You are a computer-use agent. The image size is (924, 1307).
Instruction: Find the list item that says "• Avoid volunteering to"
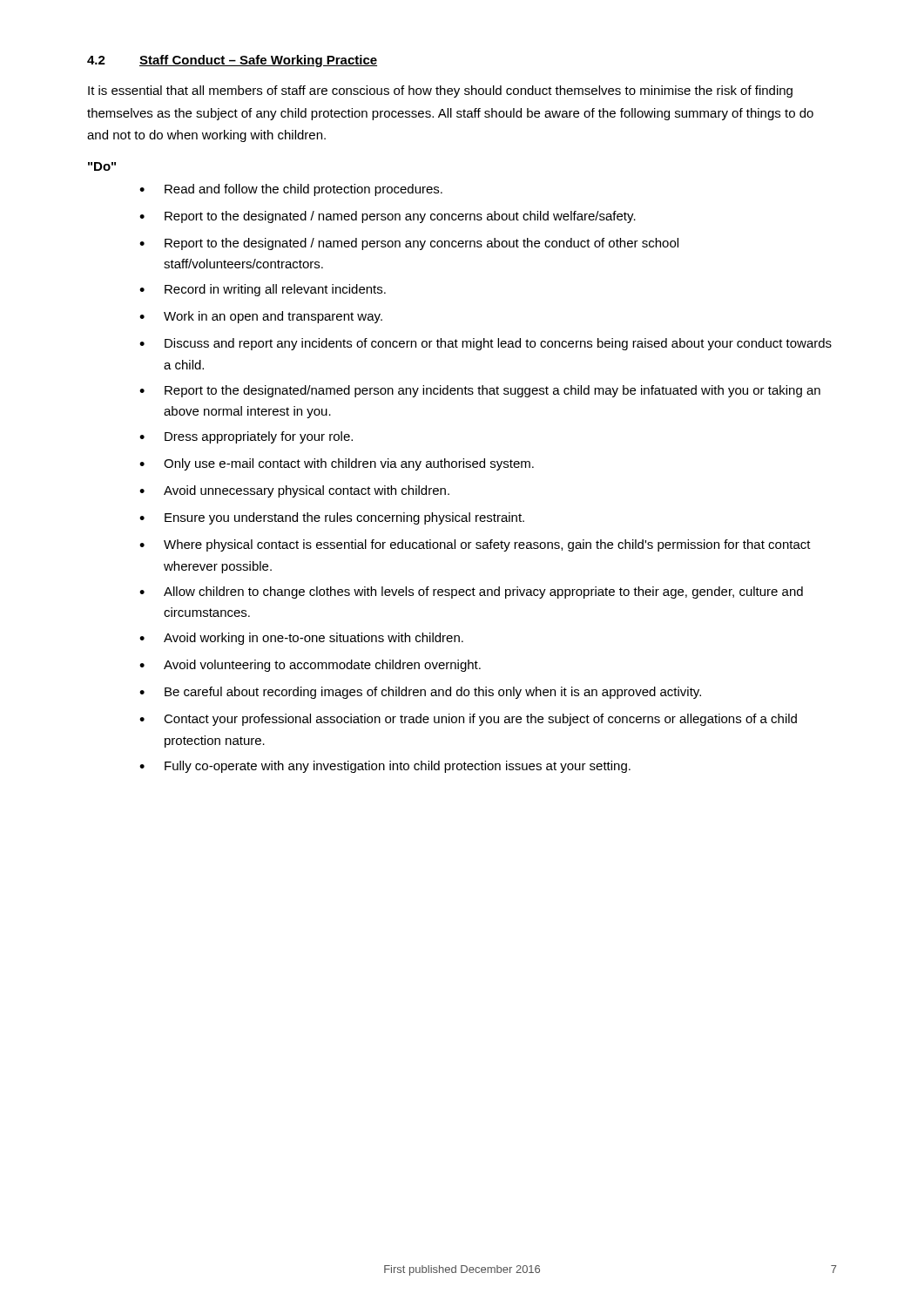(x=488, y=666)
